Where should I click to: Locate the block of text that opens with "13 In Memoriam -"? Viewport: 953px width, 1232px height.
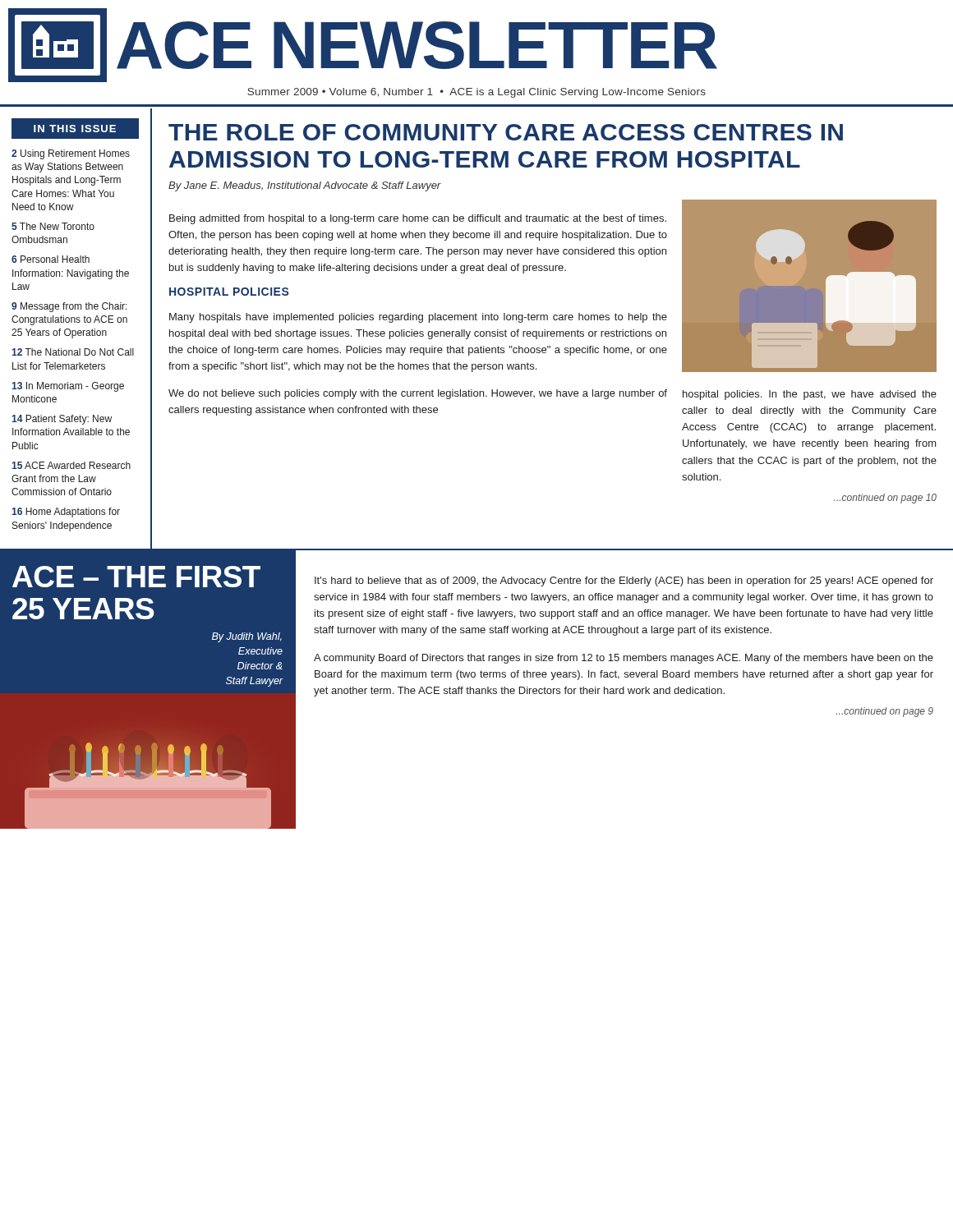coord(68,393)
